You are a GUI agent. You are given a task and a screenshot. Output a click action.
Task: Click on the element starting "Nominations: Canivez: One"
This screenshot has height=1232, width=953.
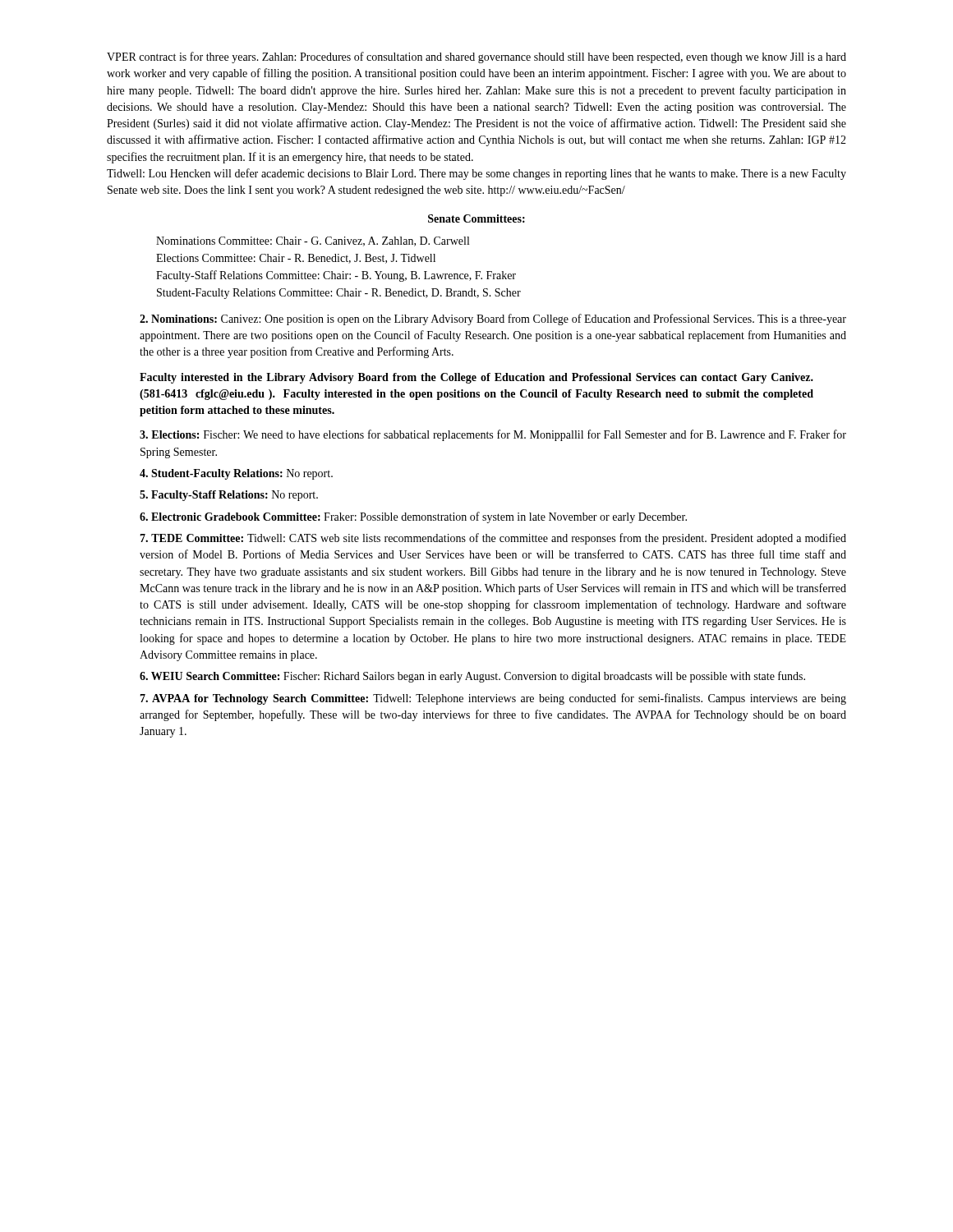(x=493, y=335)
